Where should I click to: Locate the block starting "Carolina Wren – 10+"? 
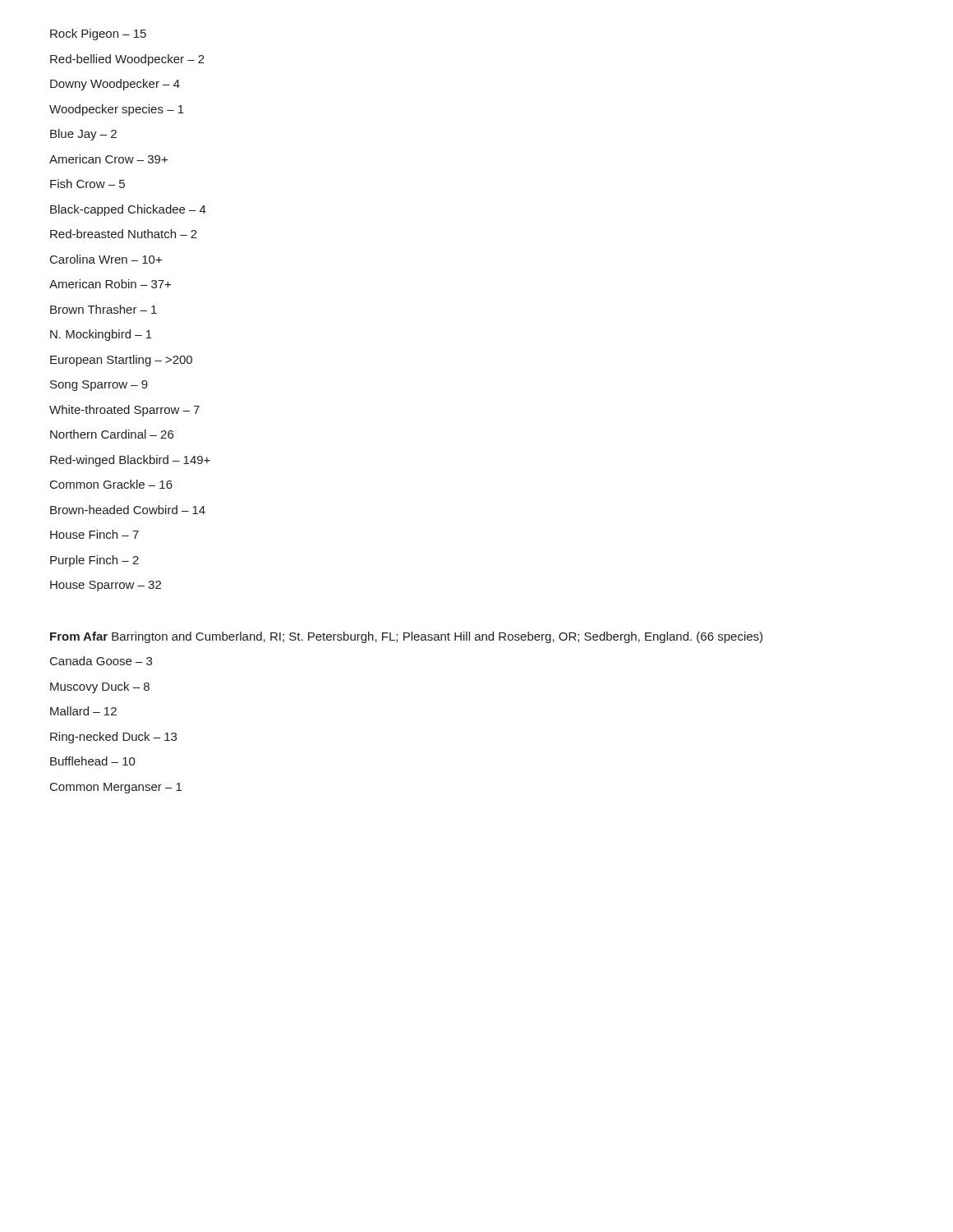(106, 259)
